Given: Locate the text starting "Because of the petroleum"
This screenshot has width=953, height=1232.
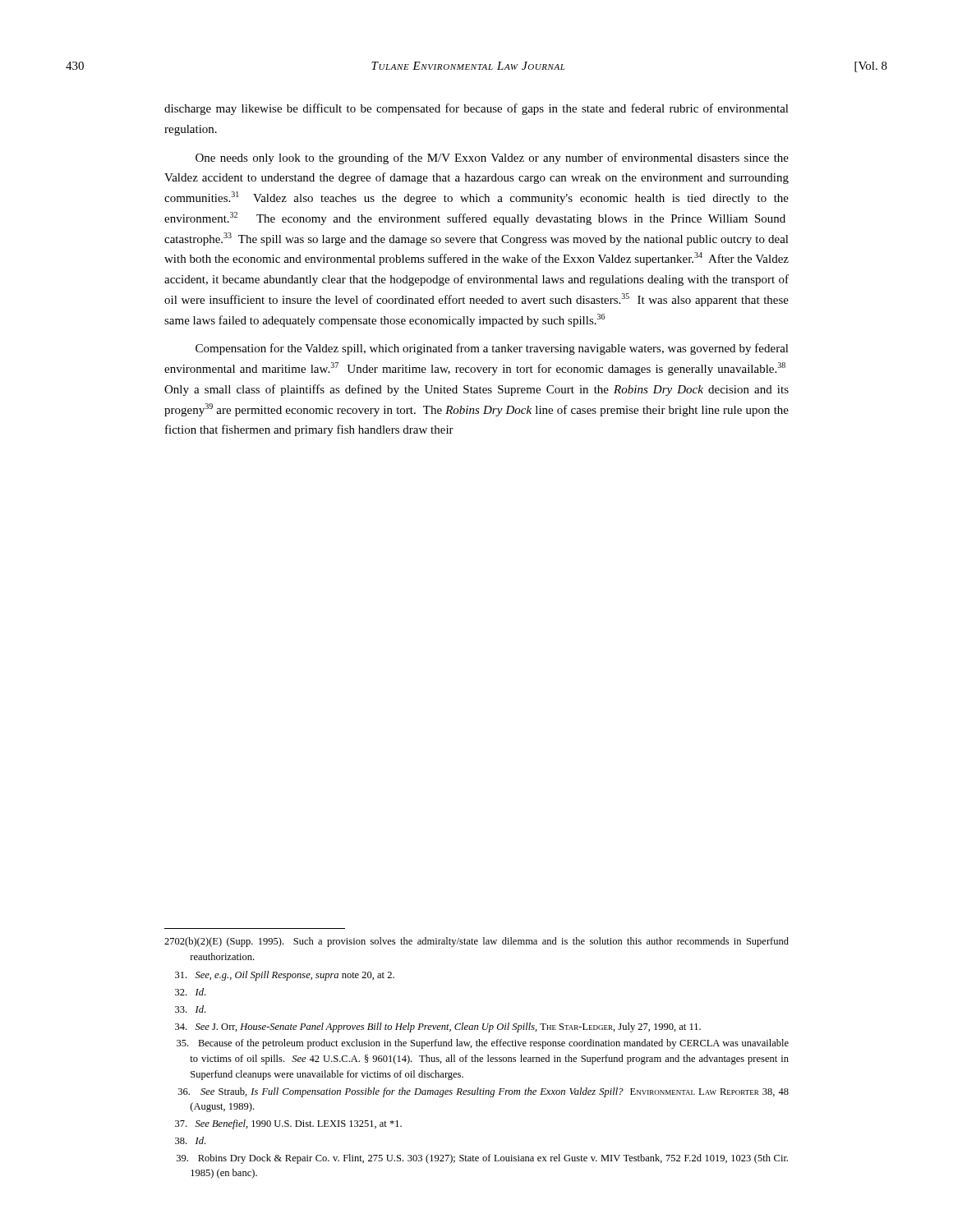Looking at the screenshot, I should pyautogui.click(x=476, y=1059).
